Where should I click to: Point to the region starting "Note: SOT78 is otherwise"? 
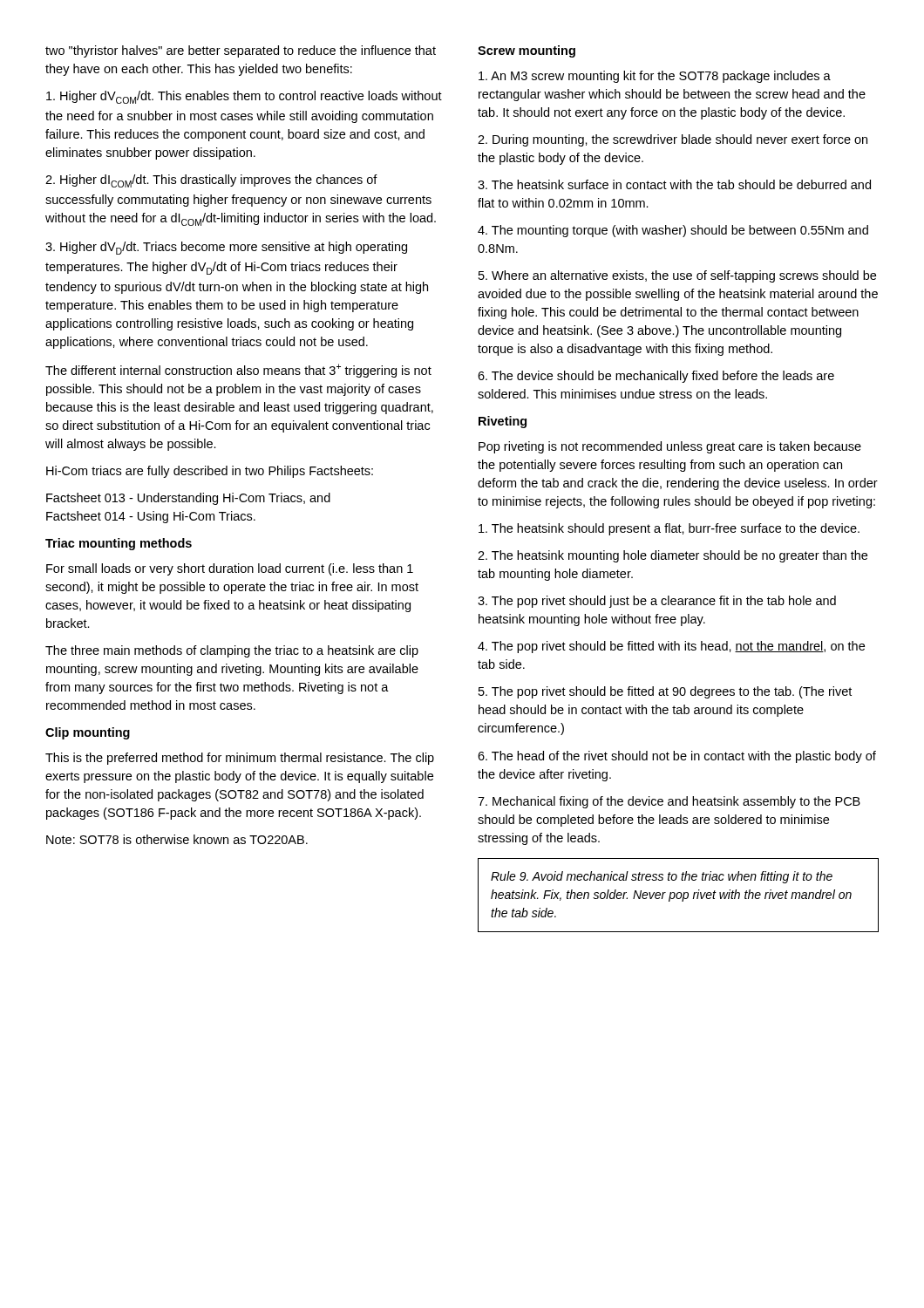pyautogui.click(x=246, y=841)
